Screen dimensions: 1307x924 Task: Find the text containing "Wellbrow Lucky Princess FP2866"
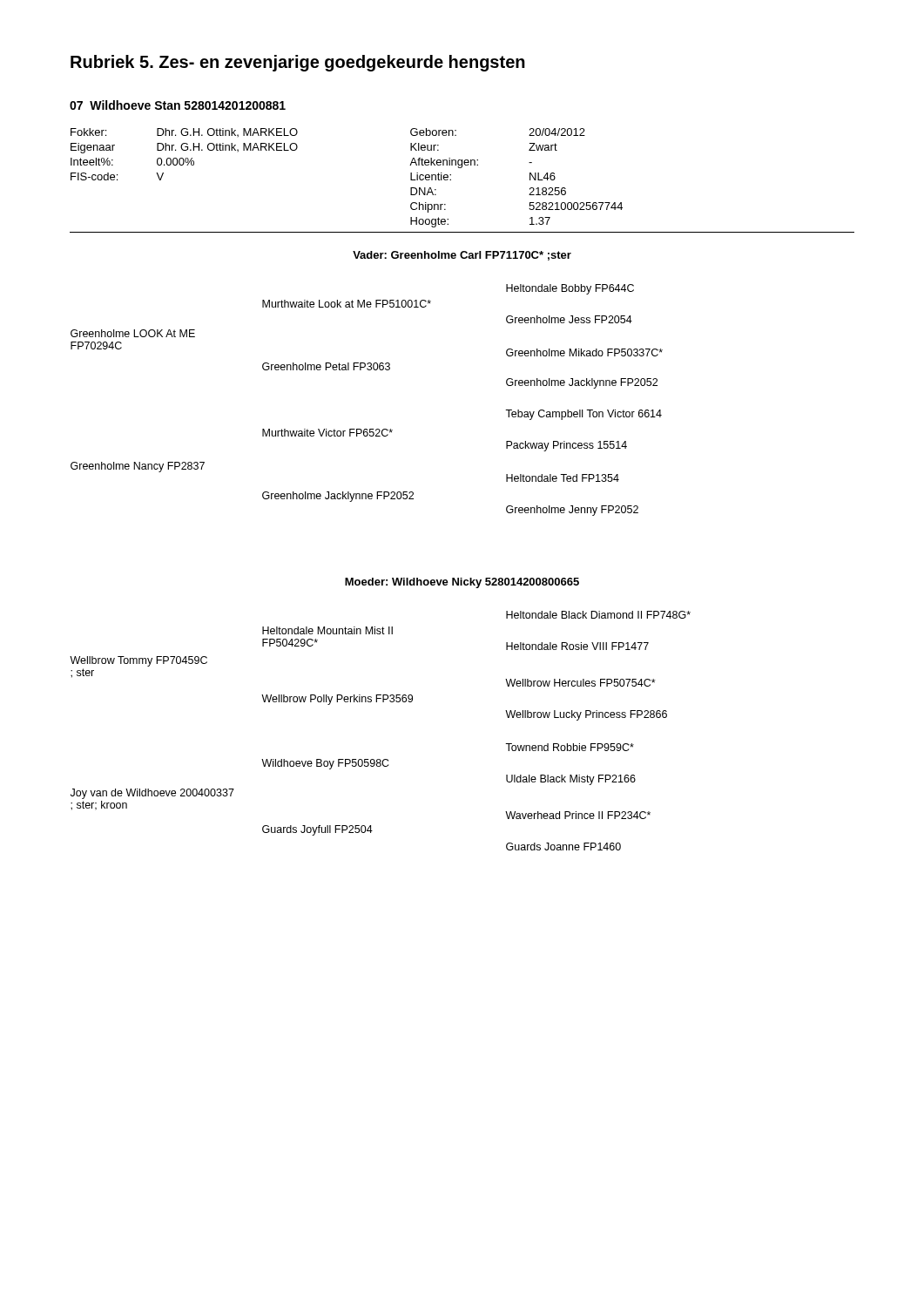point(587,714)
